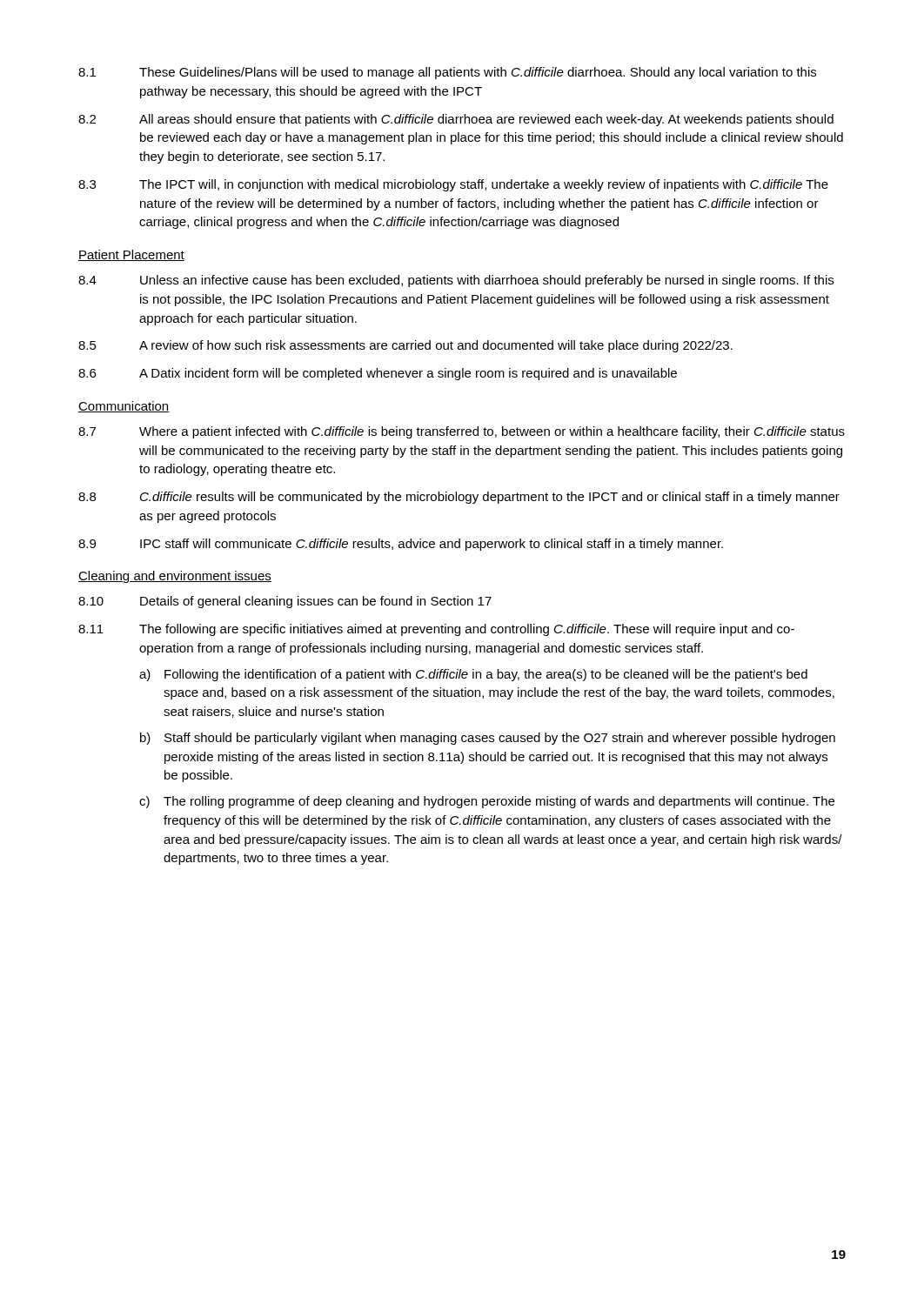Locate the text "Cleaning and environment issues"
The image size is (924, 1305).
click(175, 576)
